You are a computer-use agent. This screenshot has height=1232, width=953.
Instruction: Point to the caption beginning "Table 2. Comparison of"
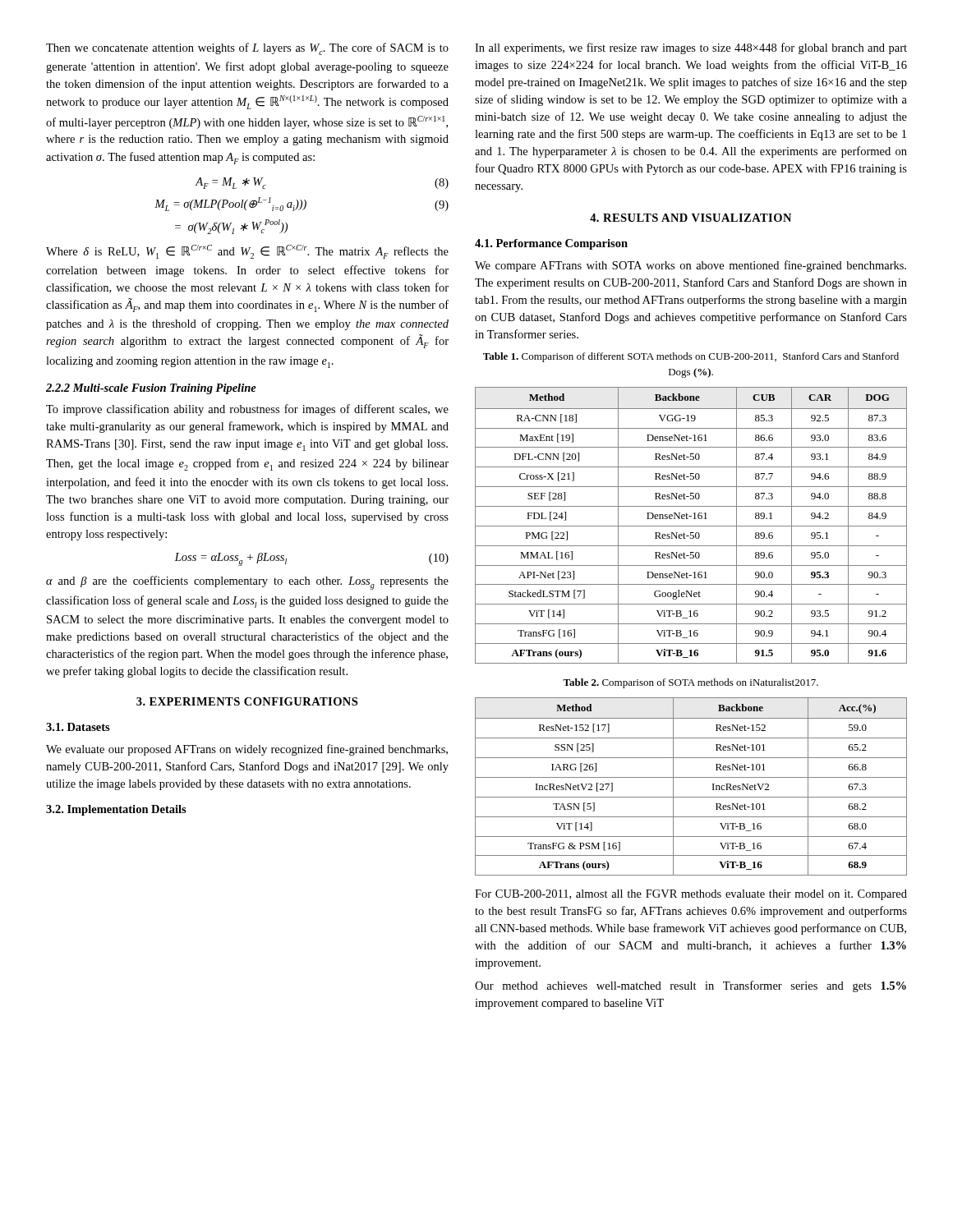click(691, 682)
